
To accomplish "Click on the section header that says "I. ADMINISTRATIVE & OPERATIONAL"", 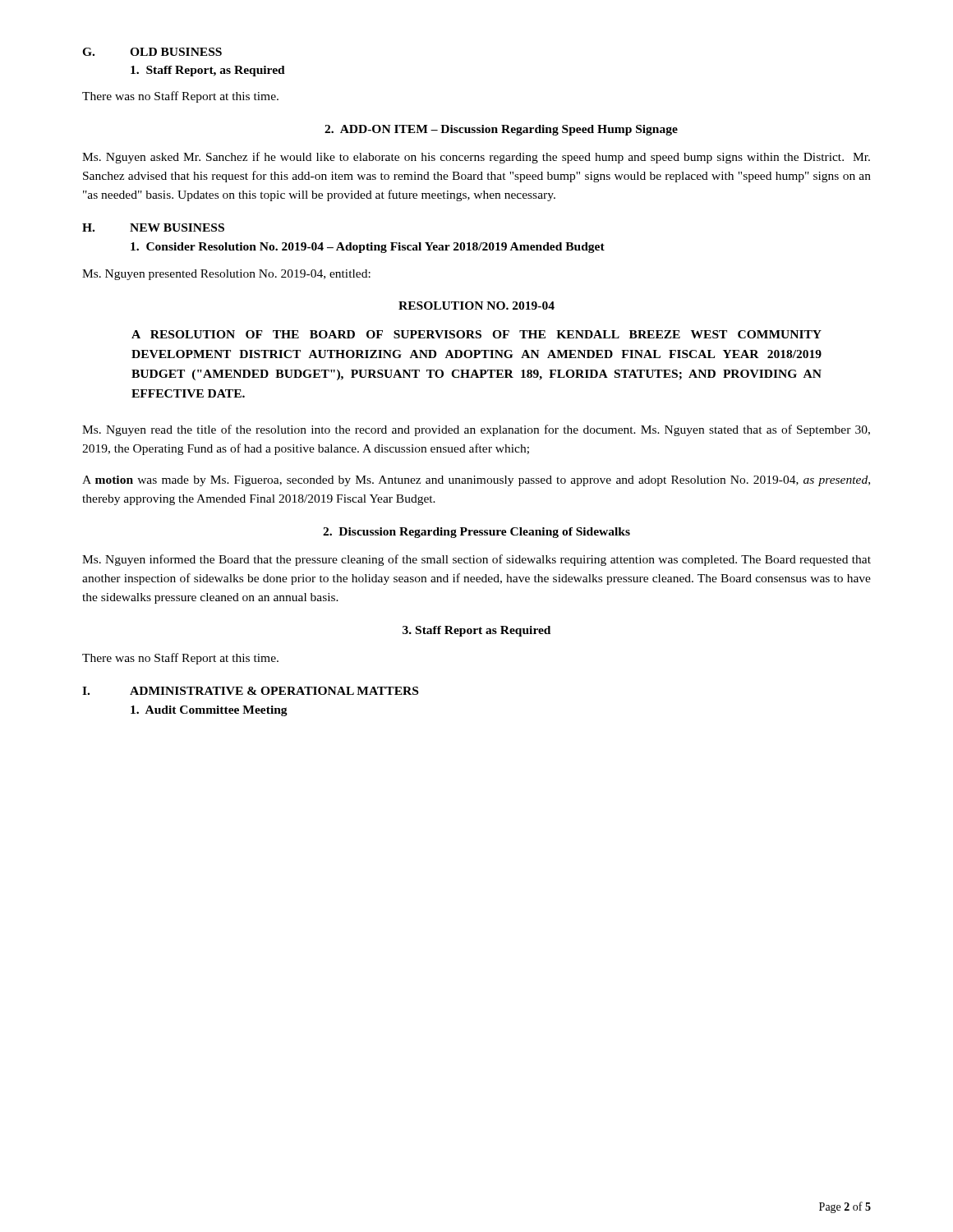I will click(250, 700).
